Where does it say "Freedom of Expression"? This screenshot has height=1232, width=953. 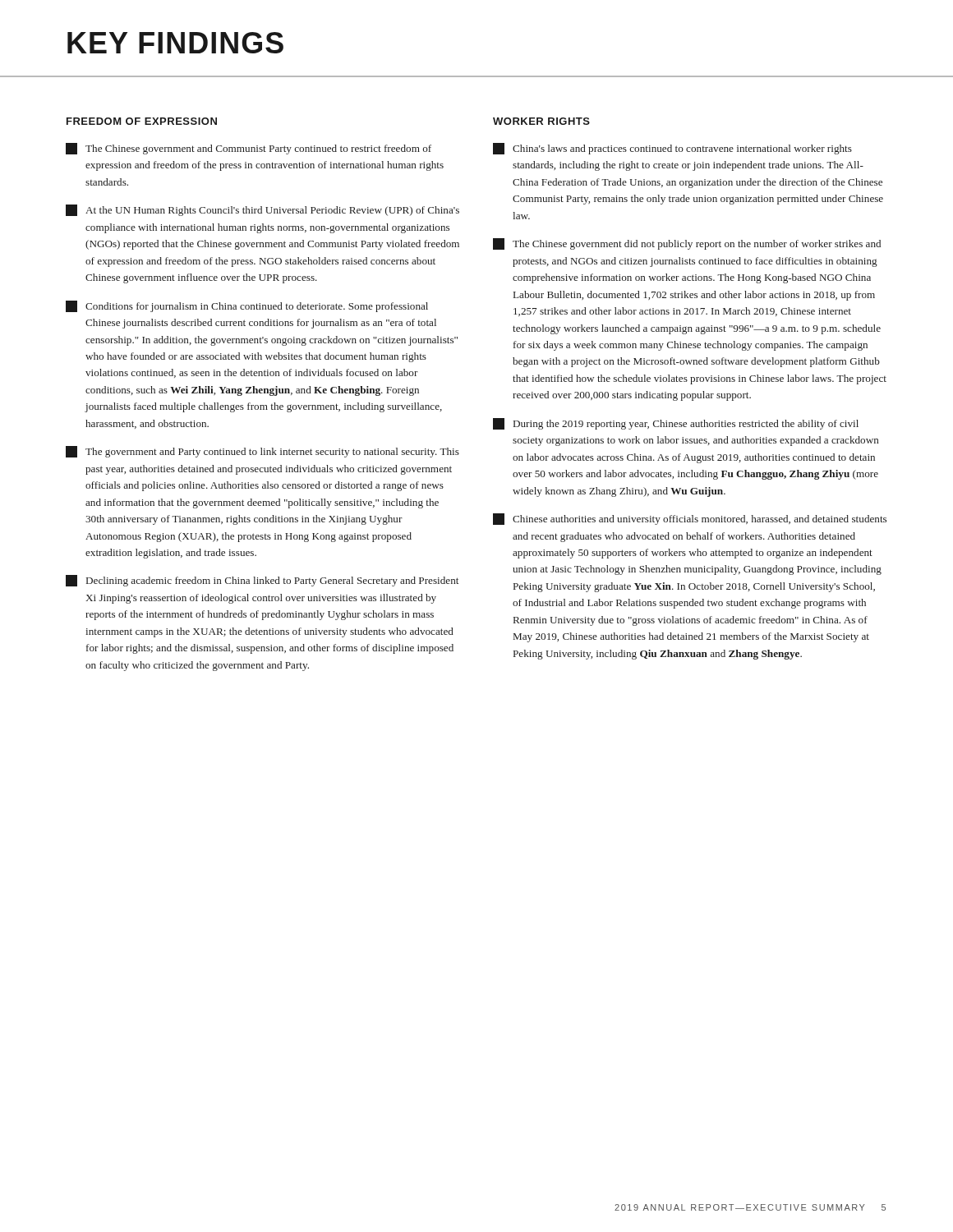pyautogui.click(x=142, y=121)
